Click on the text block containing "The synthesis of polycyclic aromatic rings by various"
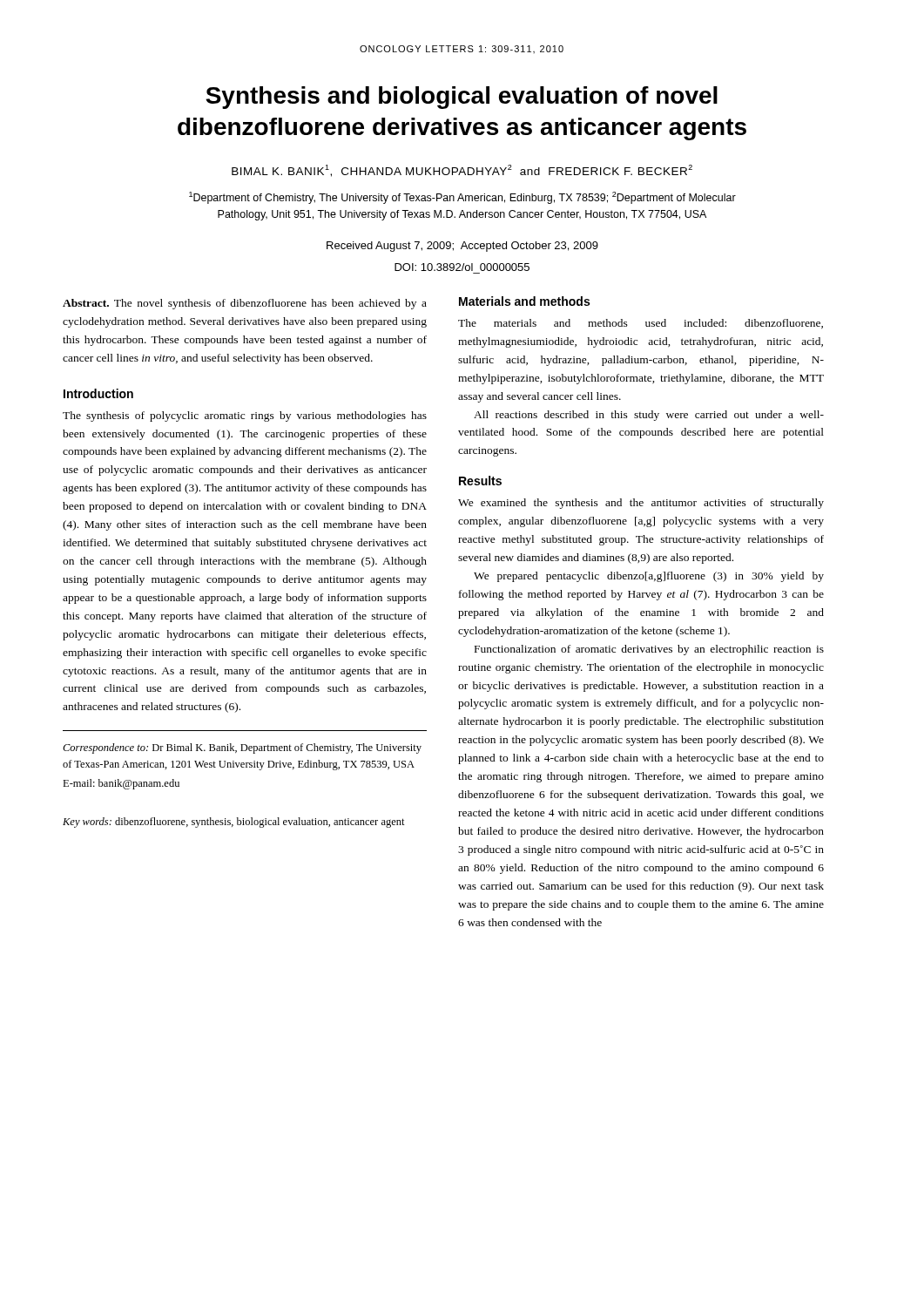Screen dimensions: 1307x924 [245, 562]
